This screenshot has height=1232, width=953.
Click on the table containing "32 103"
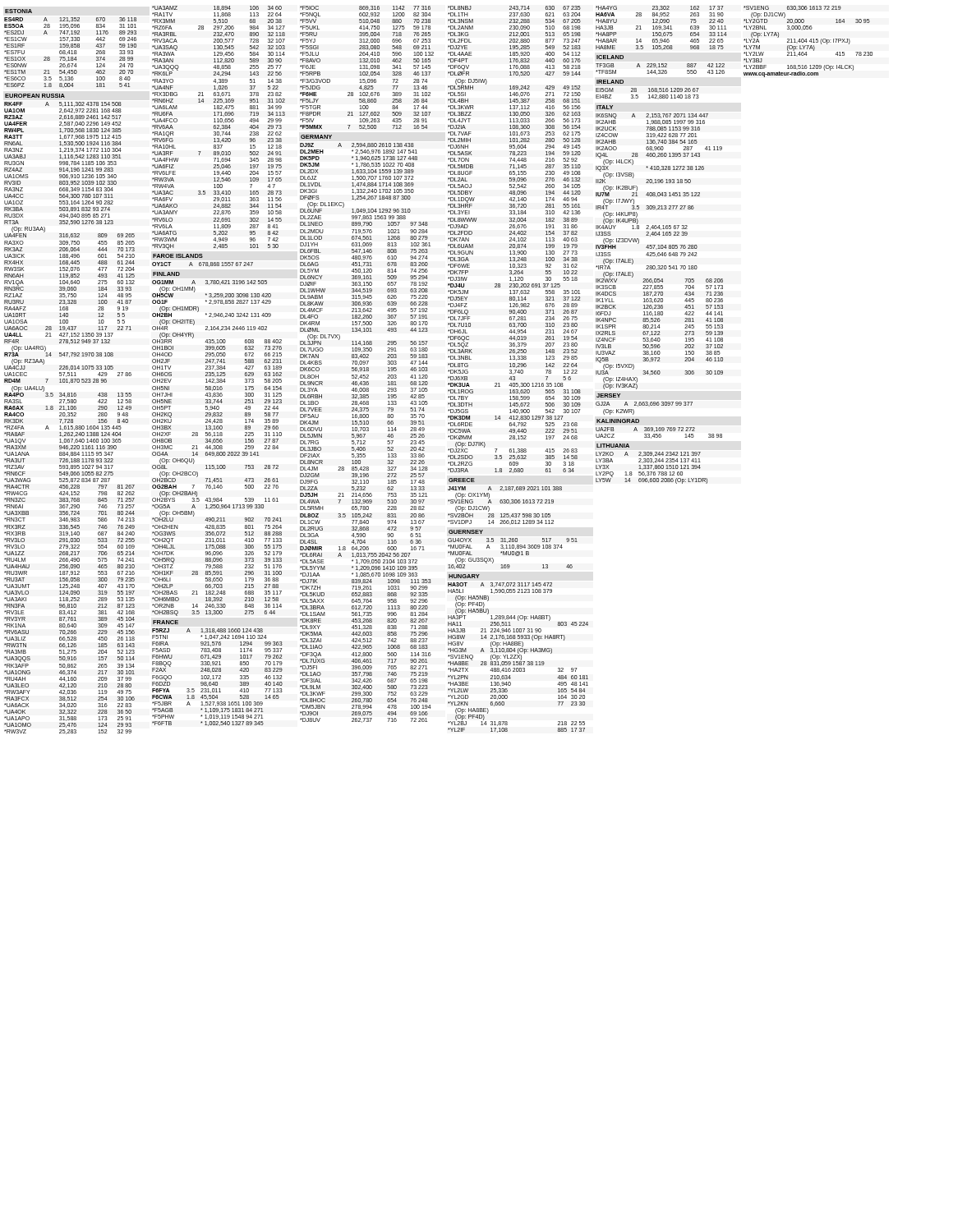pos(224,127)
